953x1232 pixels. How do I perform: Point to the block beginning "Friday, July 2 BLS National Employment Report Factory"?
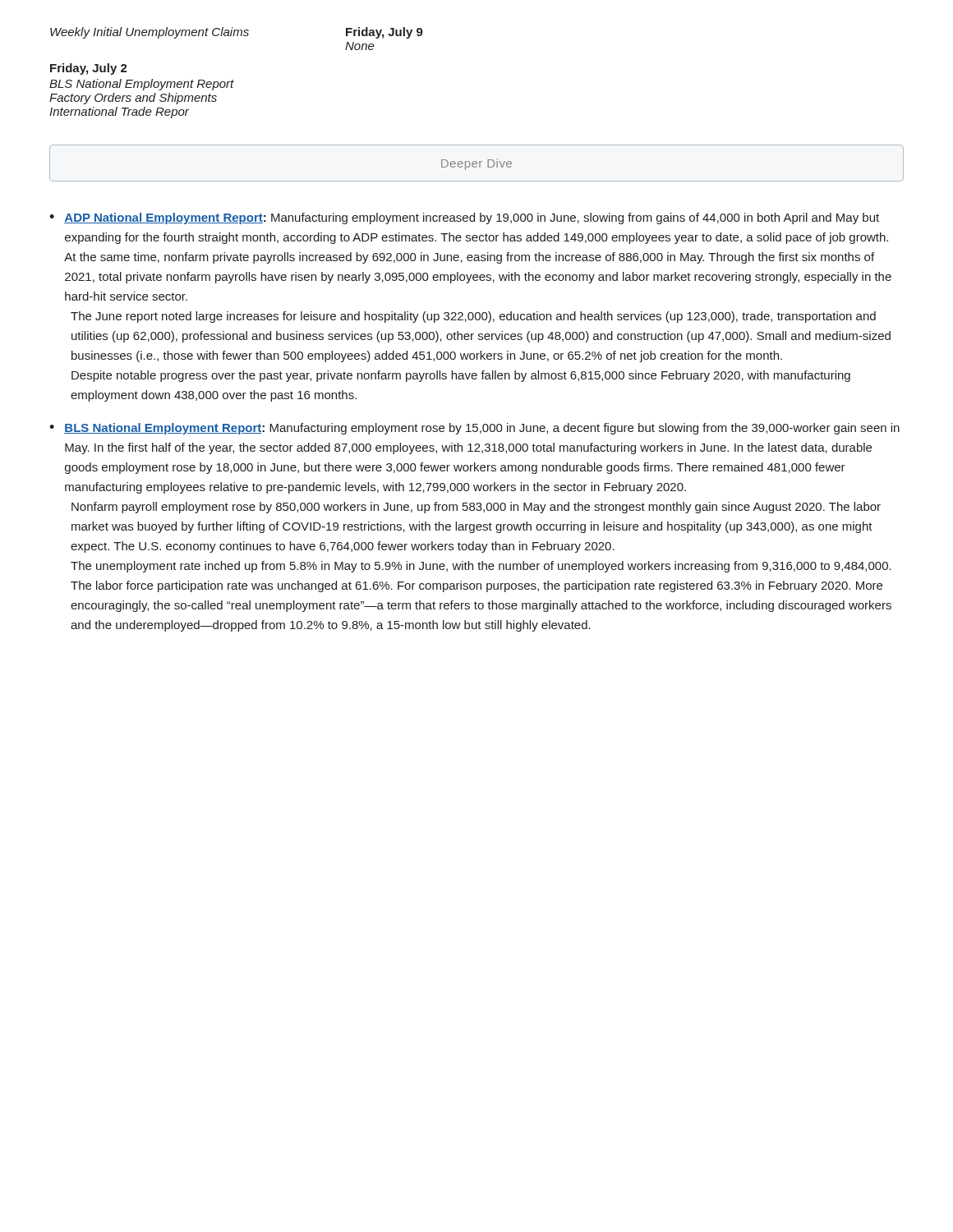pyautogui.click(x=89, y=69)
